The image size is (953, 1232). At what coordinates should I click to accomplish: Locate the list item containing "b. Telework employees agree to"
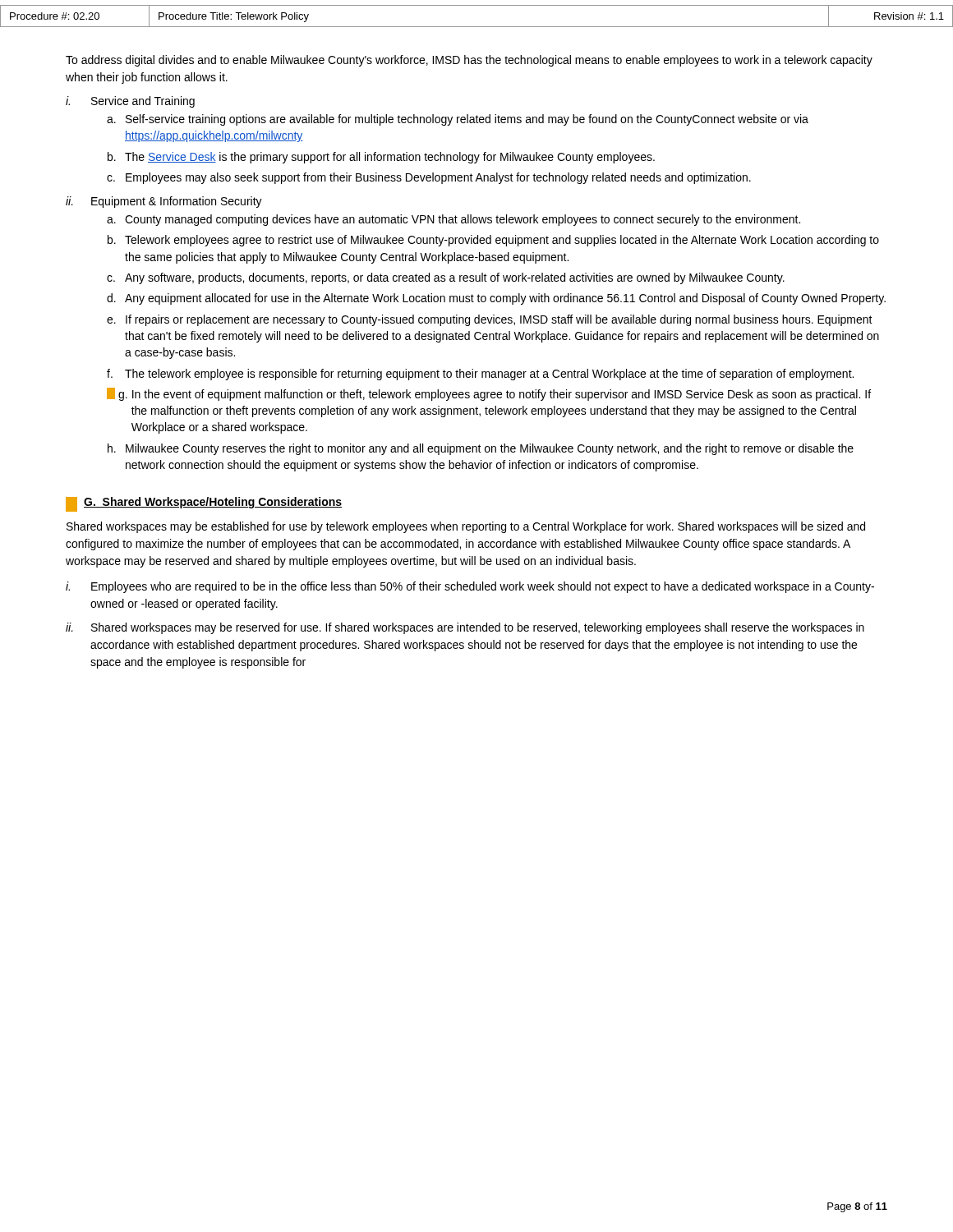497,249
